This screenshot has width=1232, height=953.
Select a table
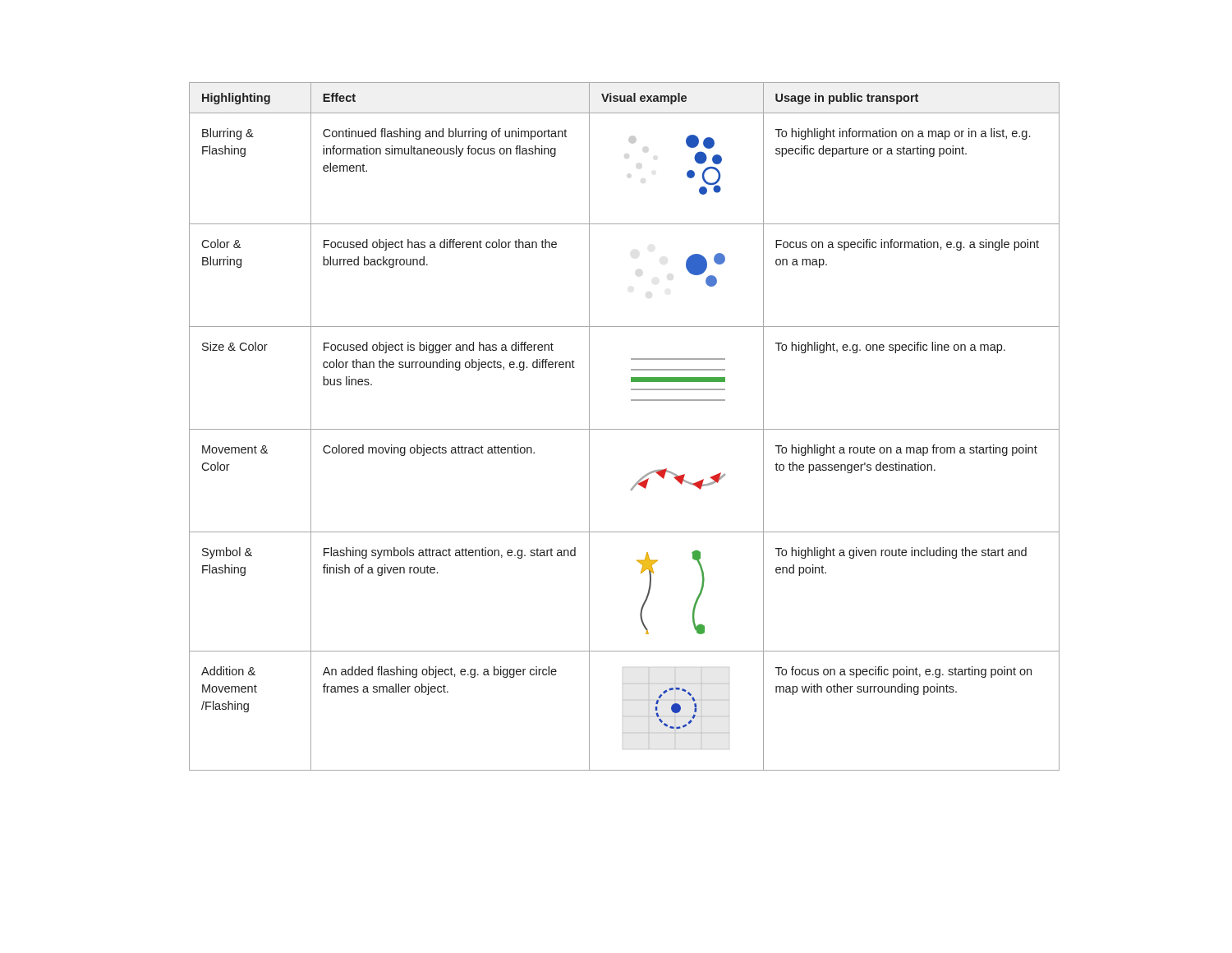(x=624, y=426)
